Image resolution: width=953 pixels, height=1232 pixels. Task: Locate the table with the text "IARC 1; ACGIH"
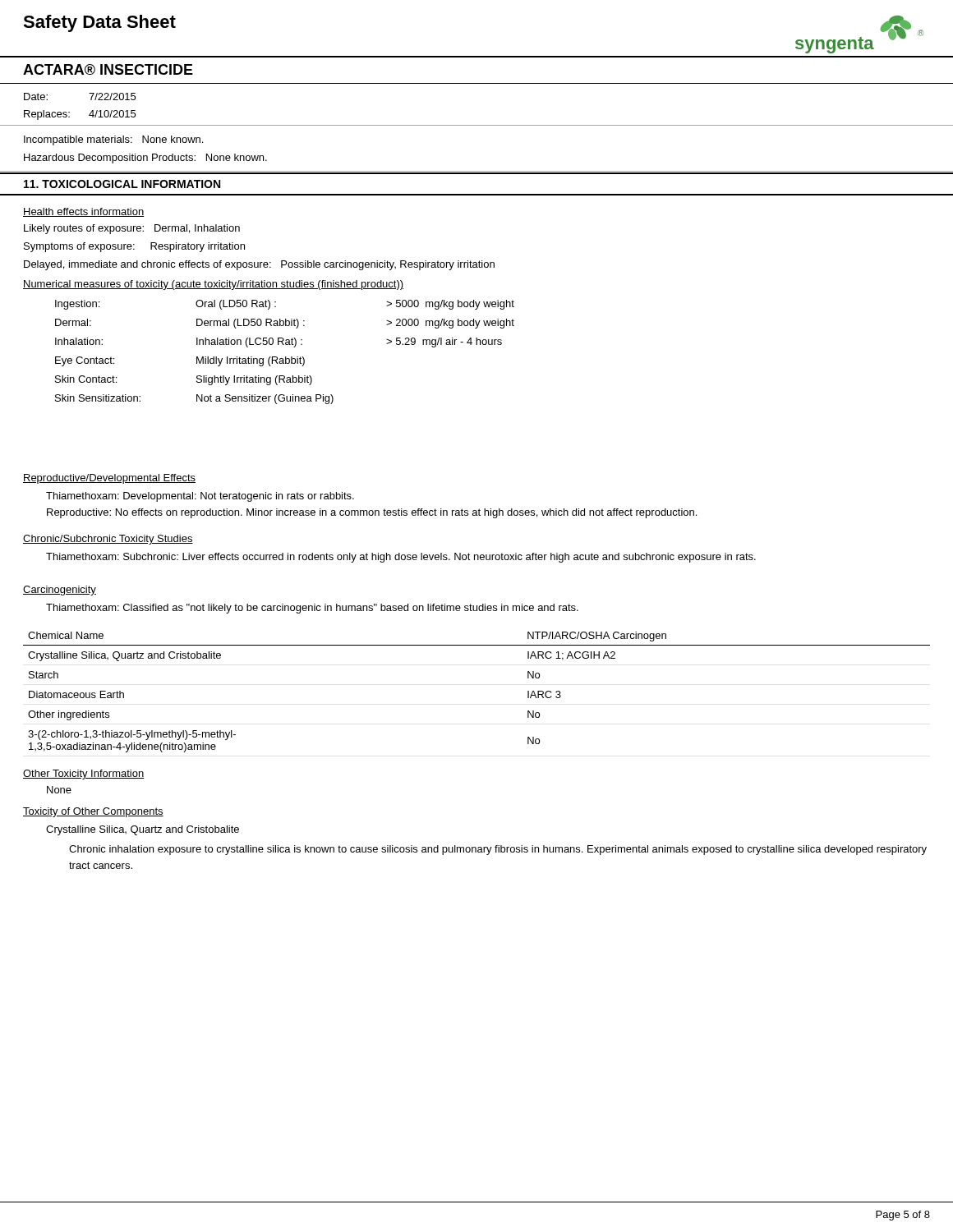476,691
